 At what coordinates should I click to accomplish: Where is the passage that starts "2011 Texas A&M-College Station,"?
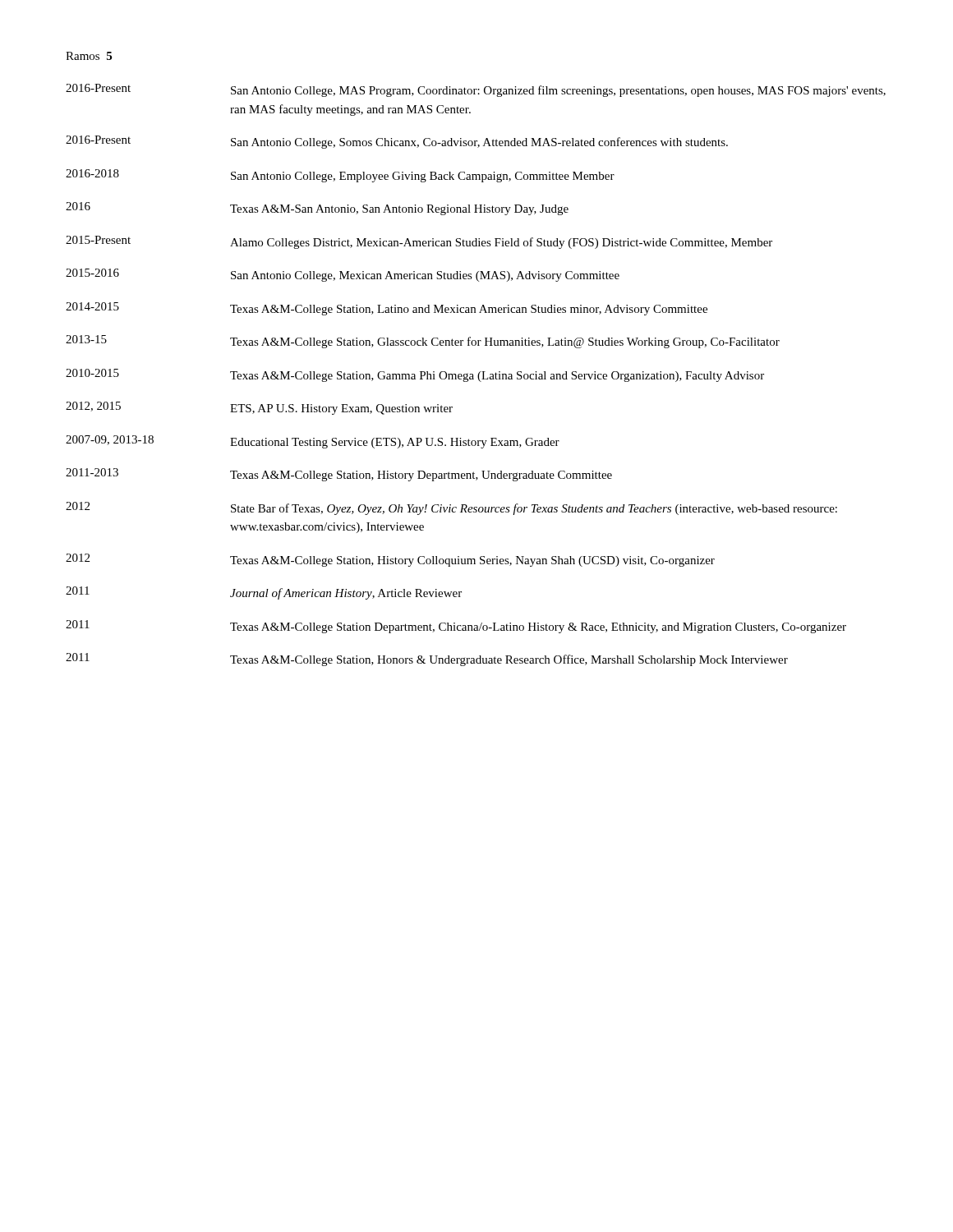(476, 660)
